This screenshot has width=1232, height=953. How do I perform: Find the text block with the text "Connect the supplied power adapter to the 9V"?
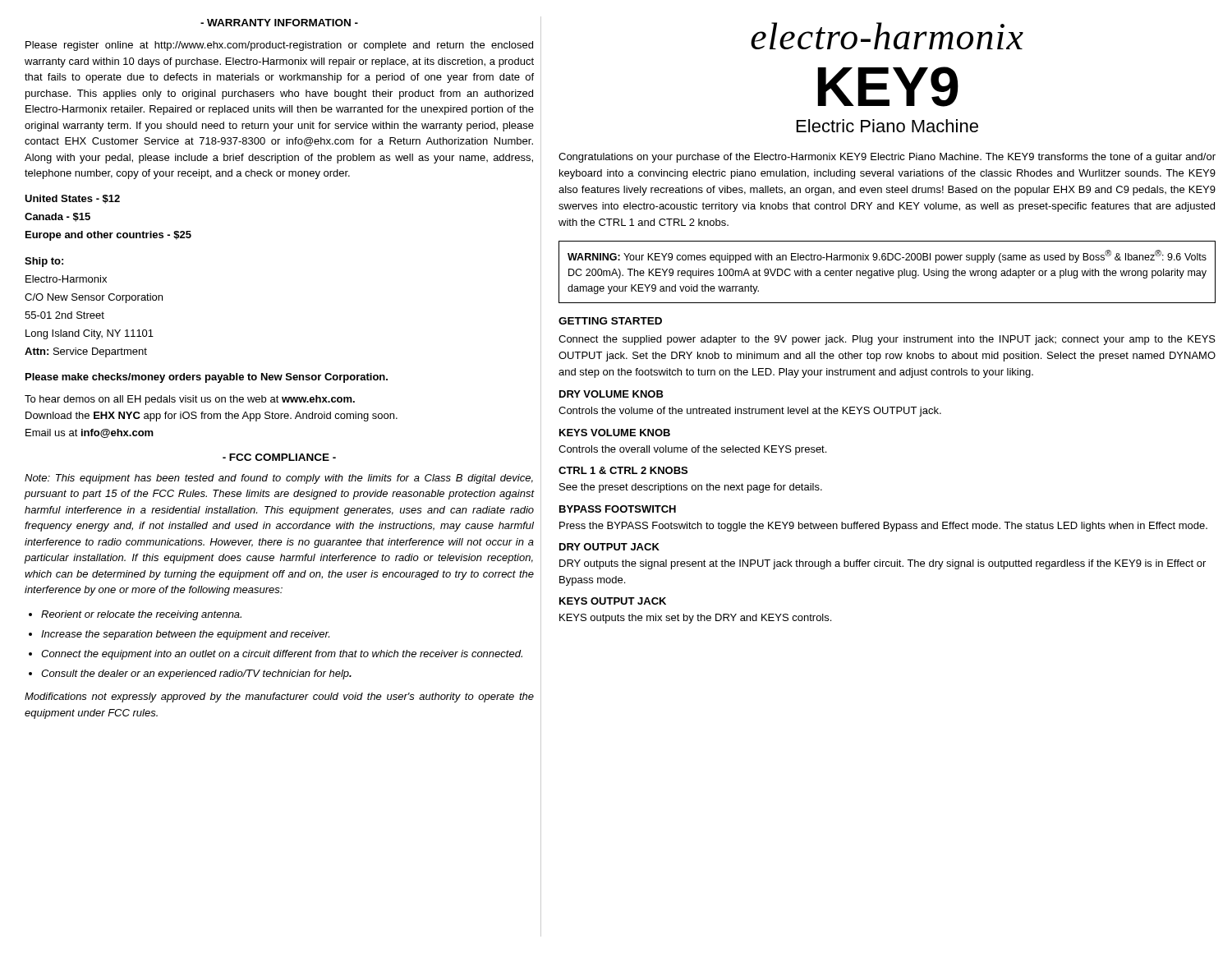887,355
